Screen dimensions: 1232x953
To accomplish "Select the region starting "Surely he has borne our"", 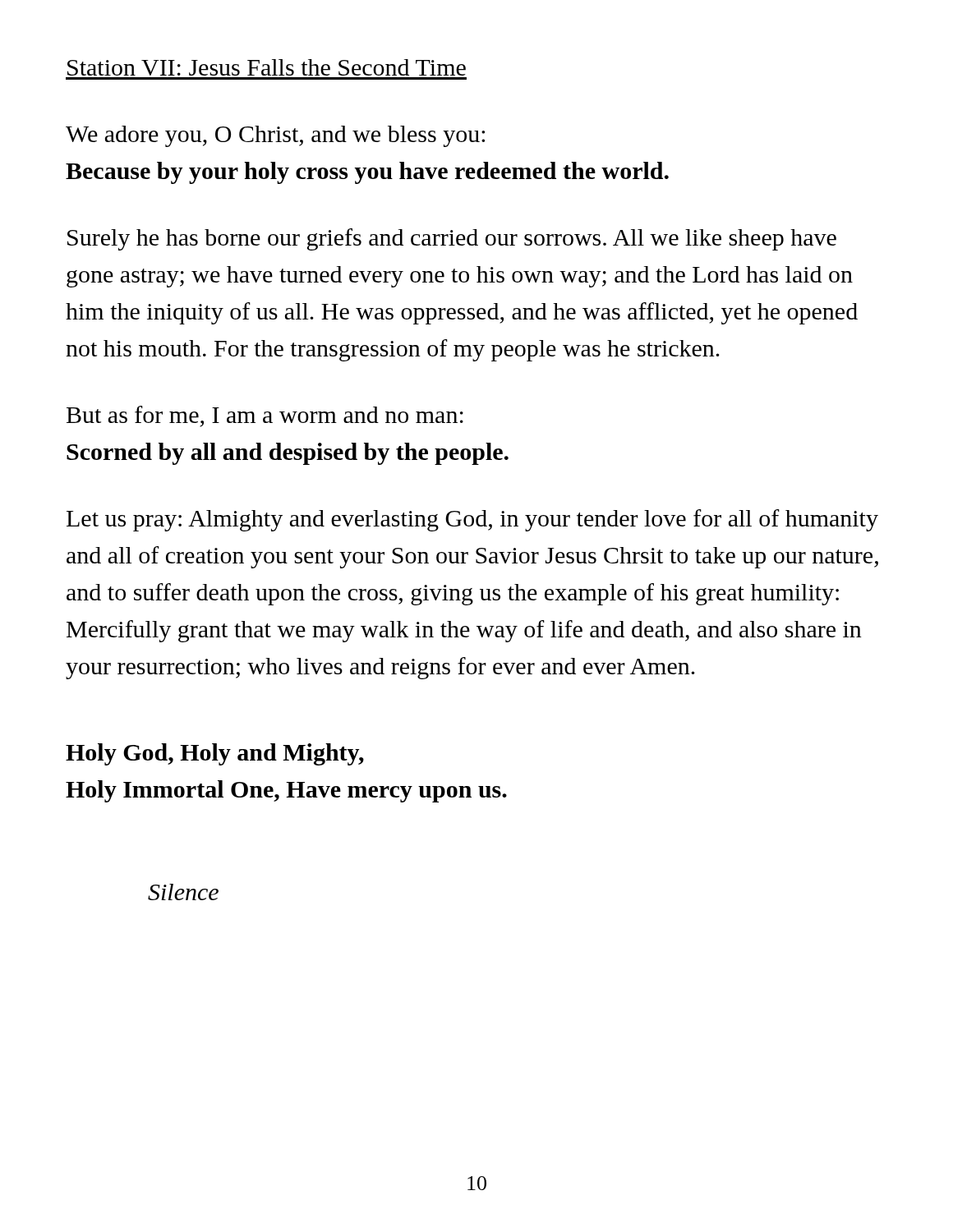I will coord(462,292).
